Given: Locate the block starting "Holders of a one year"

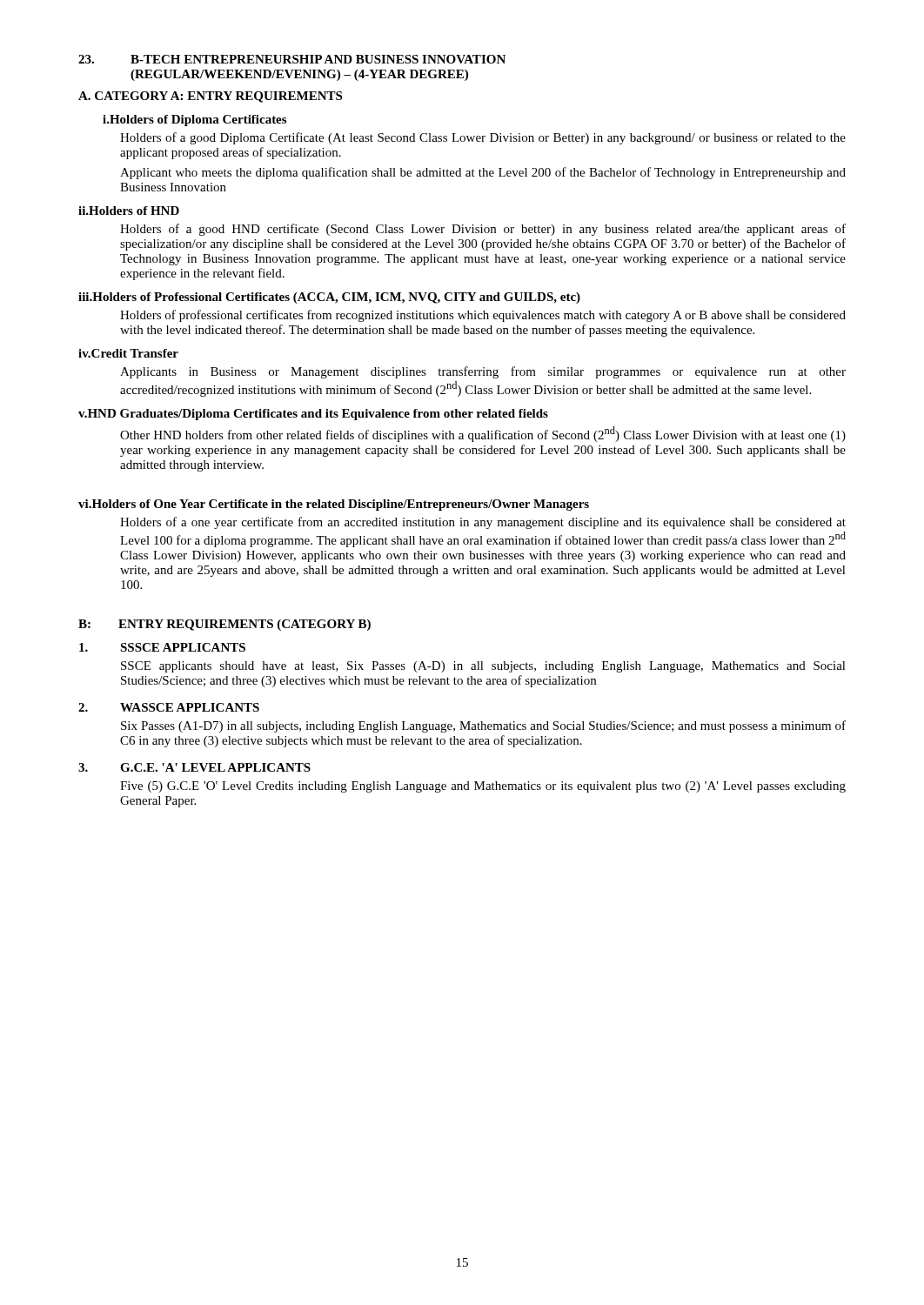Looking at the screenshot, I should tap(483, 554).
